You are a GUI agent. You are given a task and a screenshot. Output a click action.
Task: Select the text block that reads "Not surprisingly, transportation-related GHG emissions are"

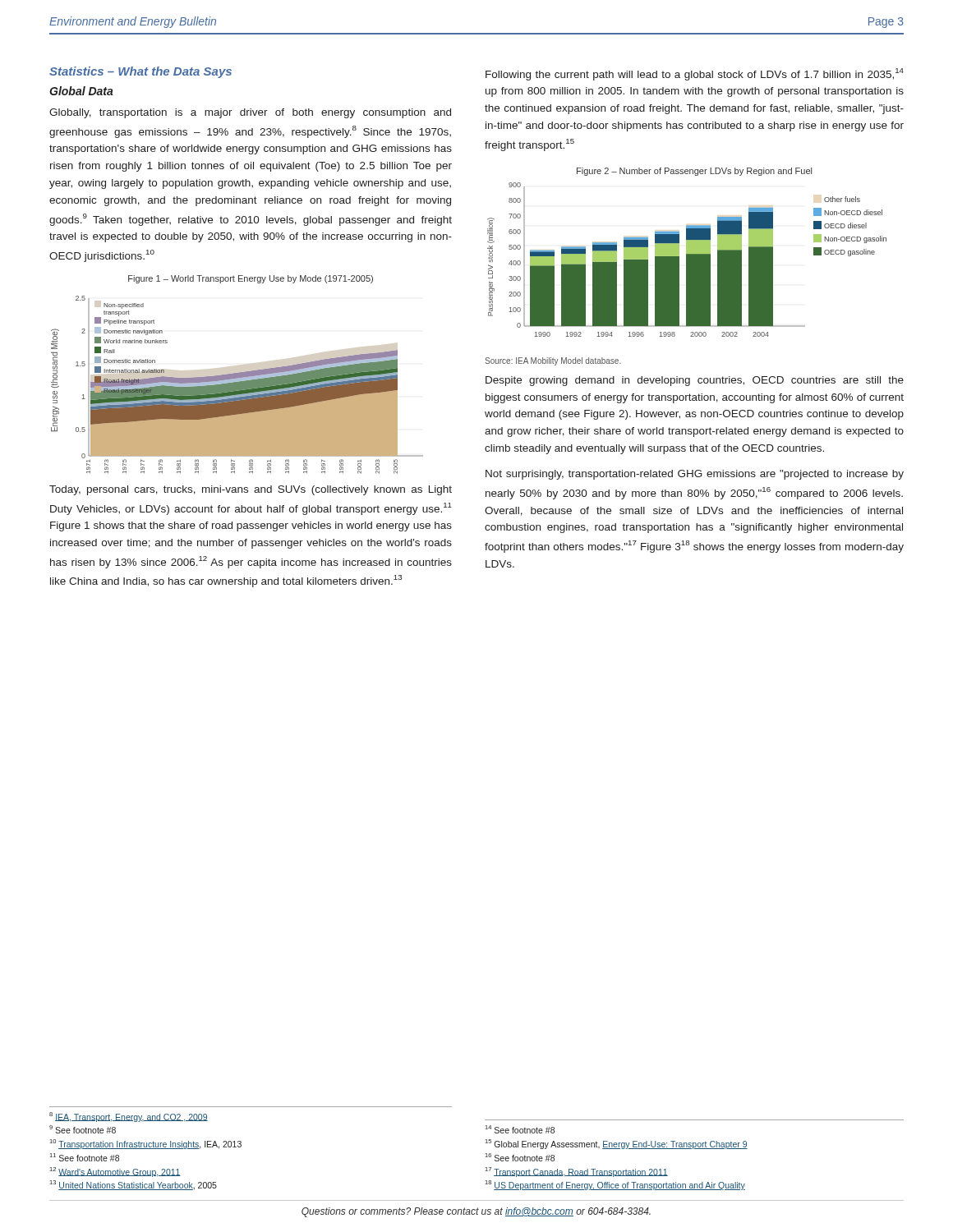click(694, 519)
